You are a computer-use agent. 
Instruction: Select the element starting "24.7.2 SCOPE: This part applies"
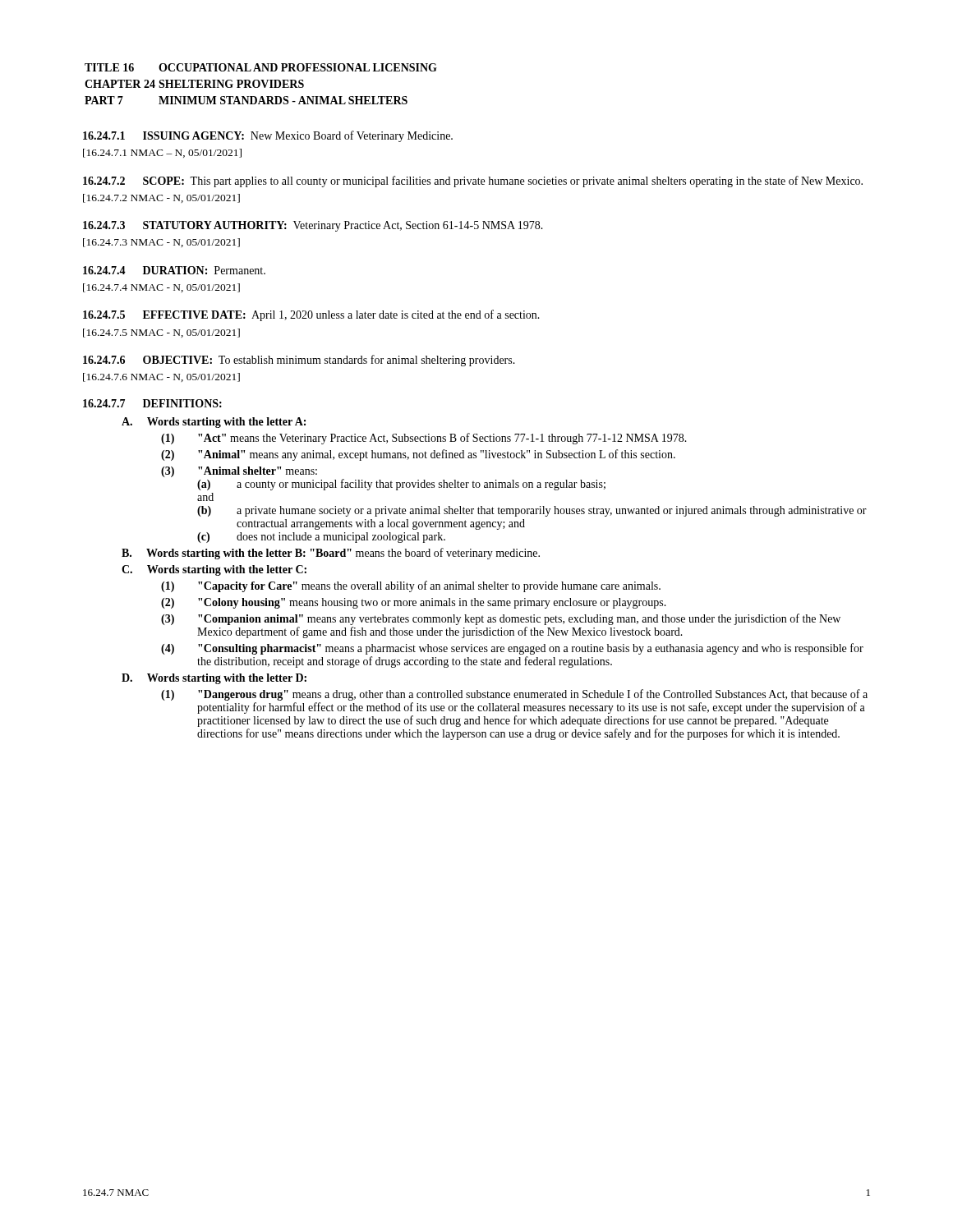coord(473,189)
